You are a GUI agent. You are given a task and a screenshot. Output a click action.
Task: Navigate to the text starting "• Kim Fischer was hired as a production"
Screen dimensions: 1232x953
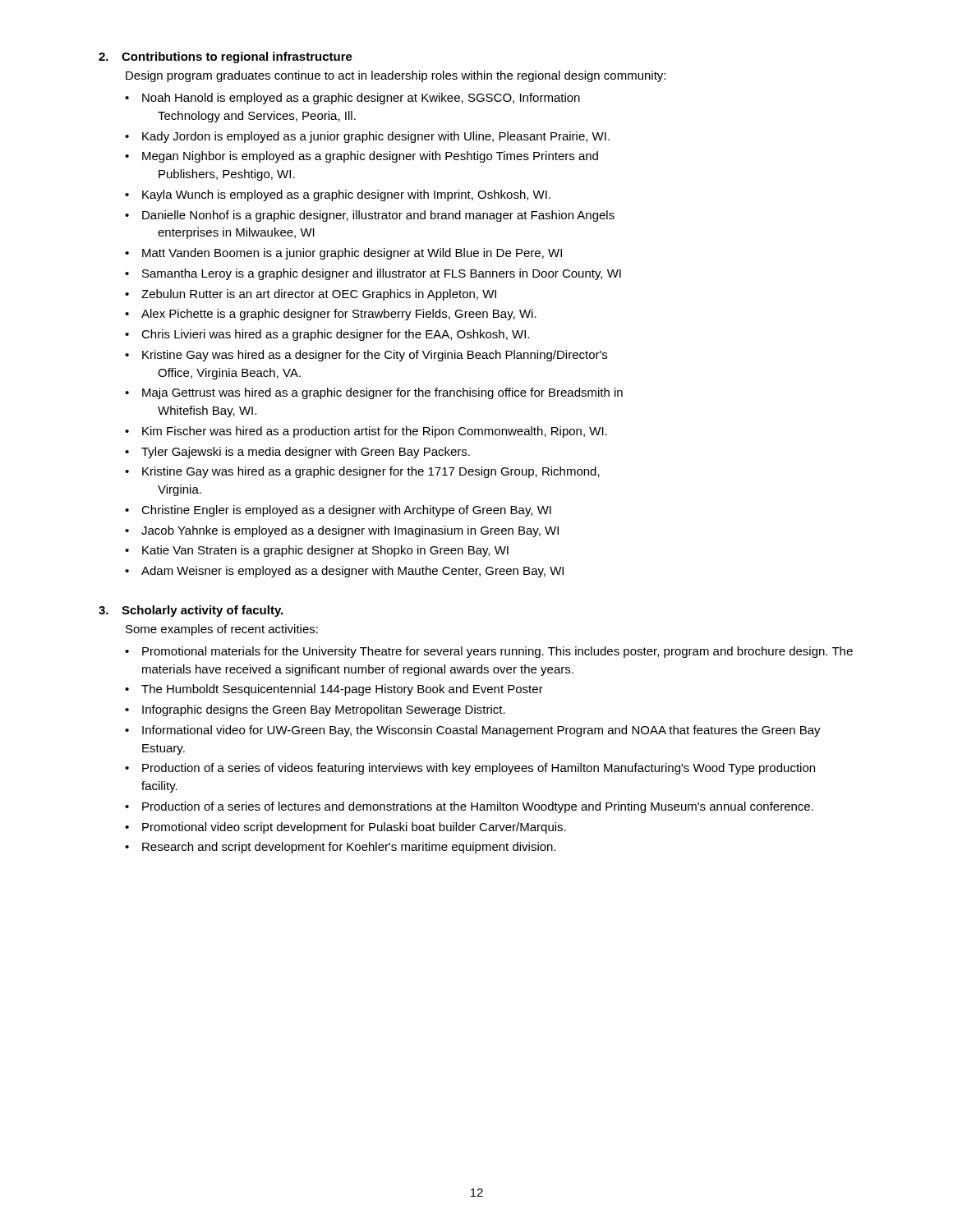click(490, 431)
